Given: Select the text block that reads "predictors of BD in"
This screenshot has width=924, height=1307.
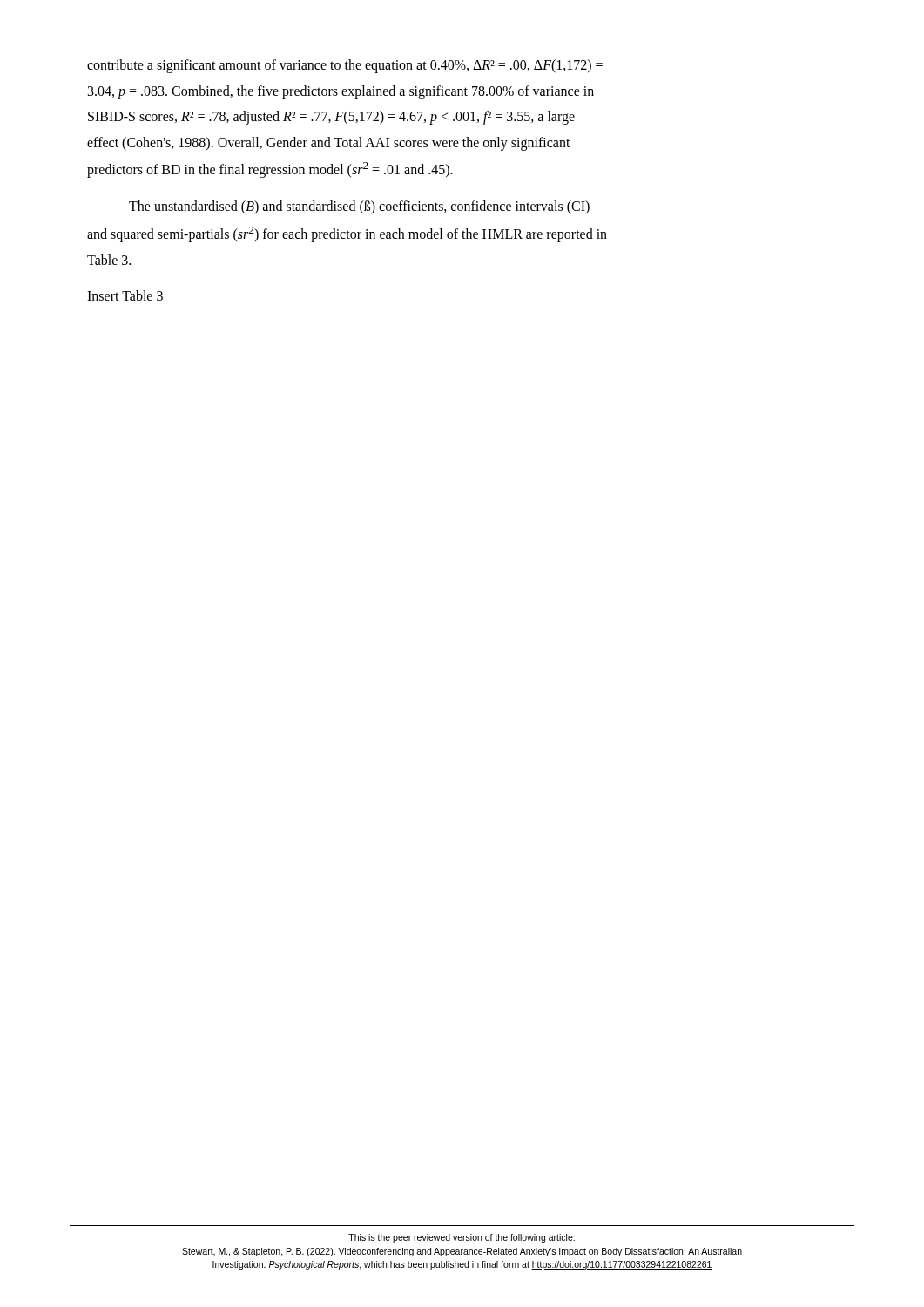Looking at the screenshot, I should 270,168.
